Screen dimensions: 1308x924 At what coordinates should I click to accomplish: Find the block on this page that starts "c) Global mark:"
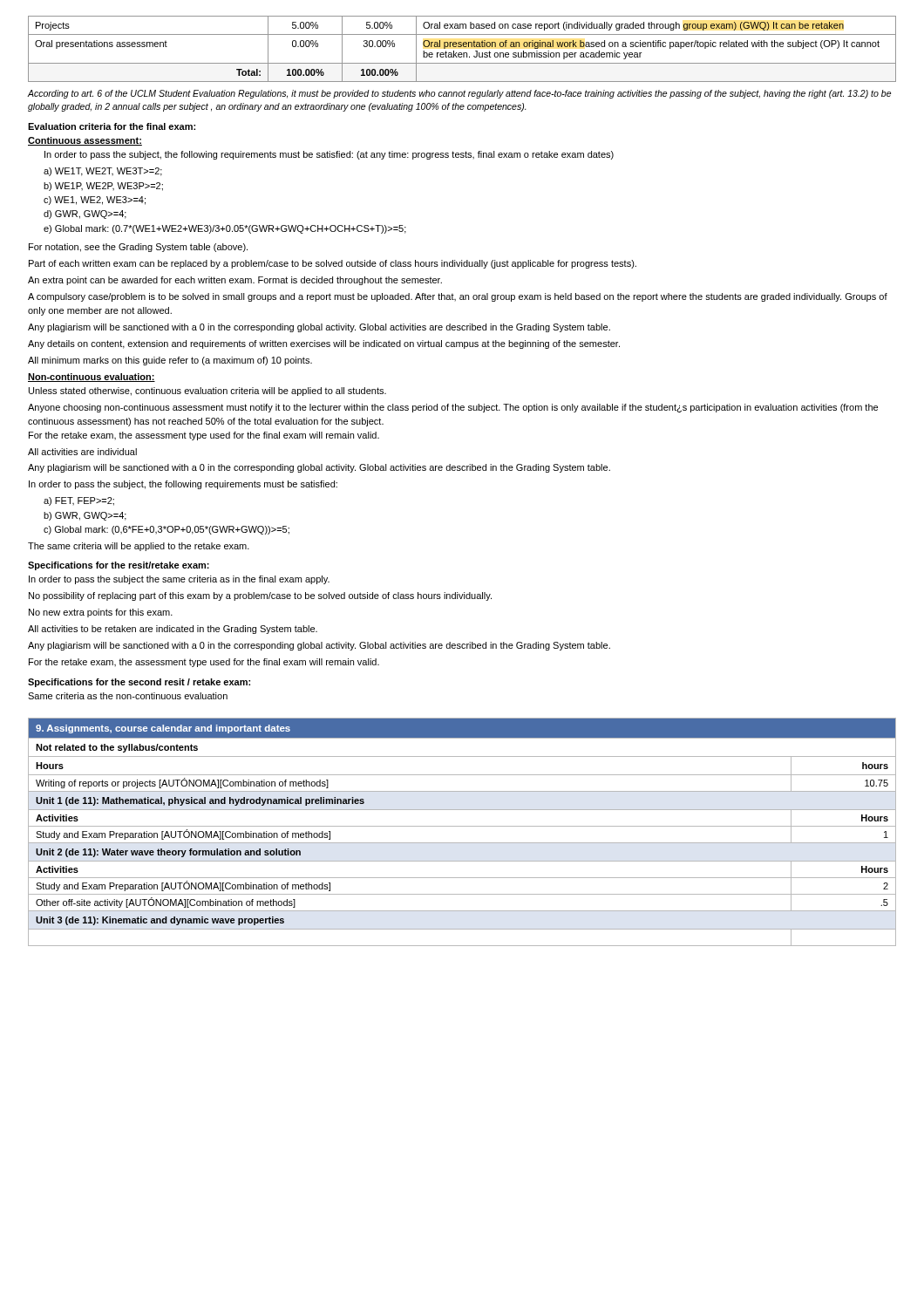(166, 530)
